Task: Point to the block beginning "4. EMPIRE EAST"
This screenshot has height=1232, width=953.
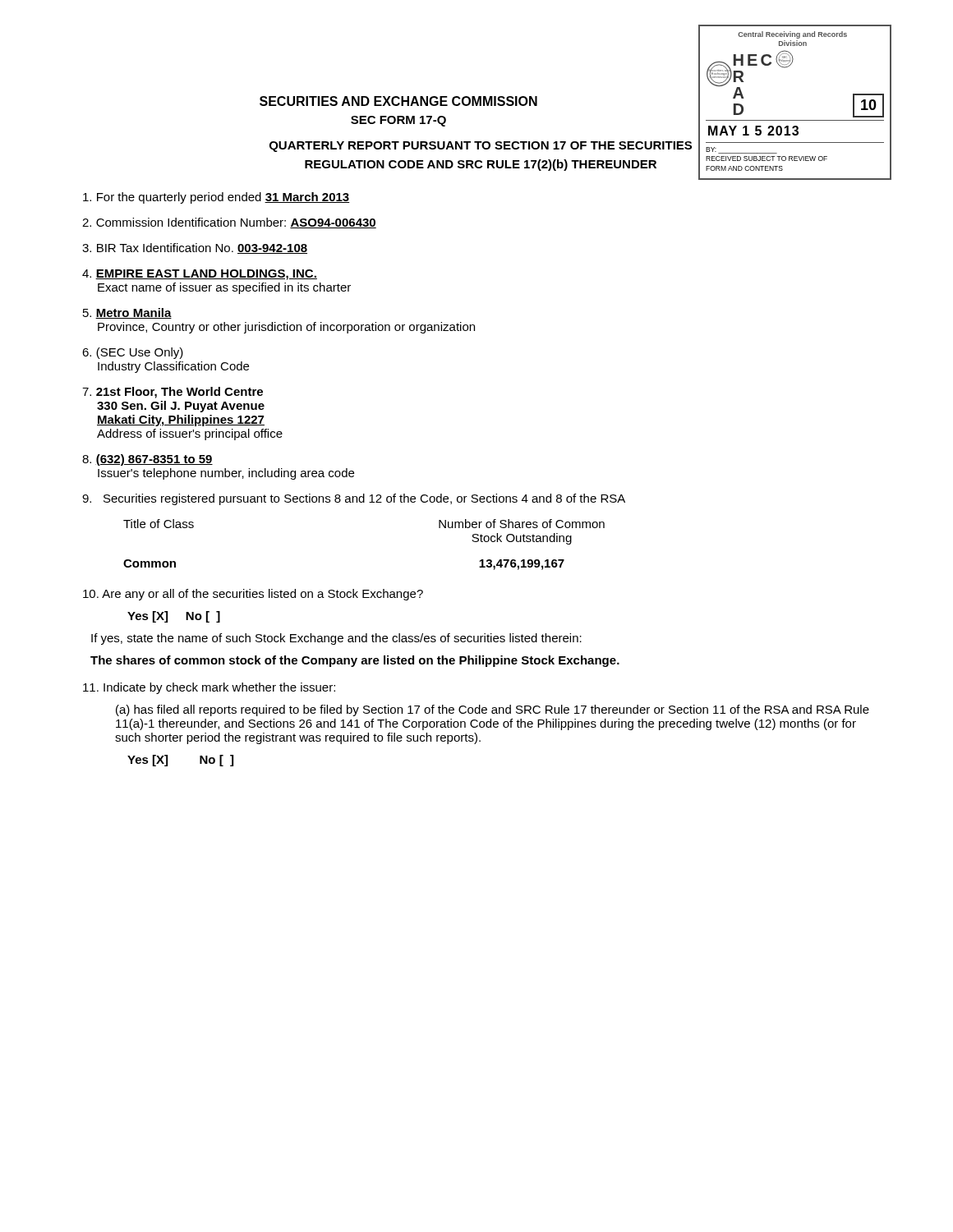Action: [x=217, y=280]
